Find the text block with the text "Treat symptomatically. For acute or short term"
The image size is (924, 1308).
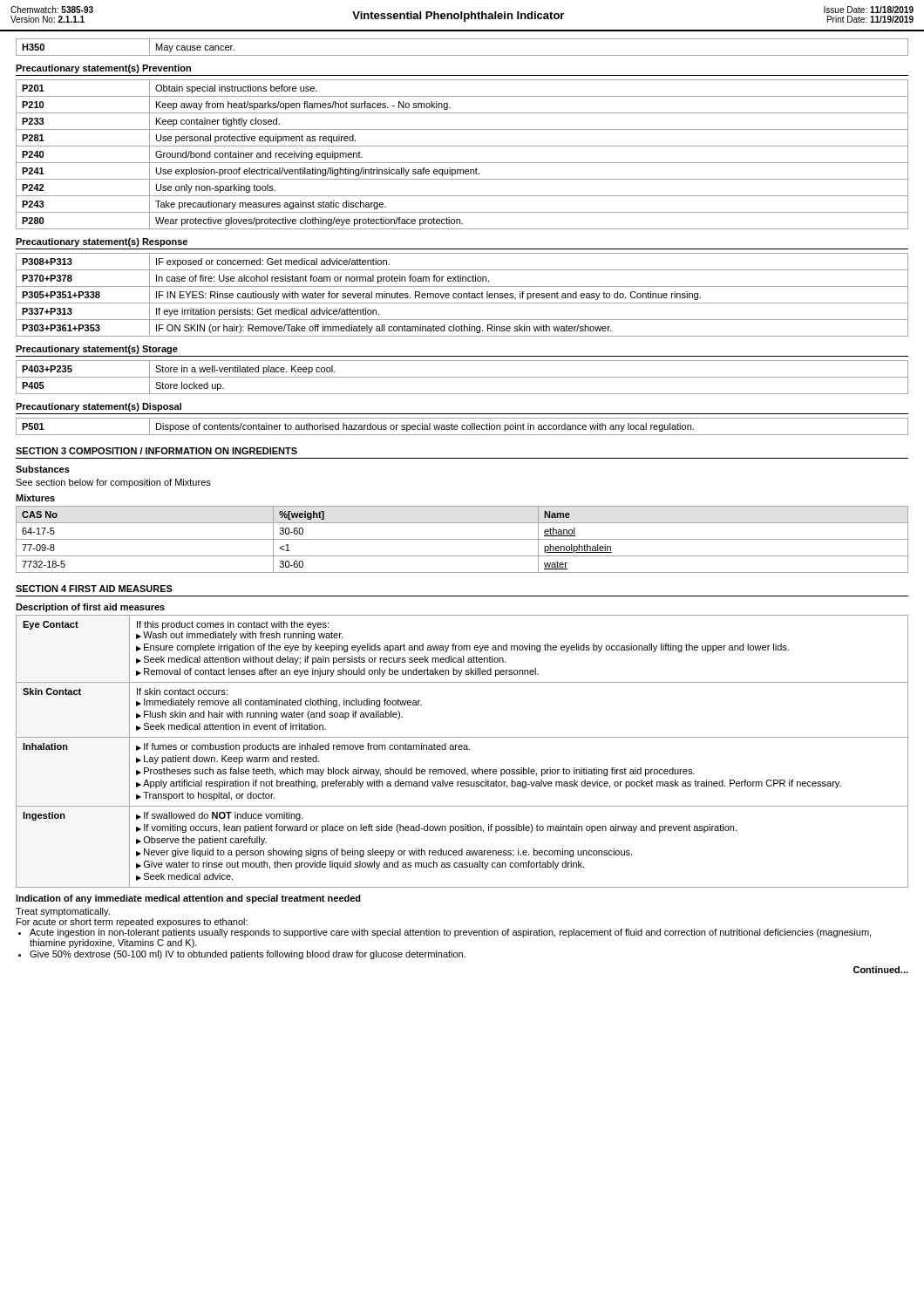pos(462,933)
